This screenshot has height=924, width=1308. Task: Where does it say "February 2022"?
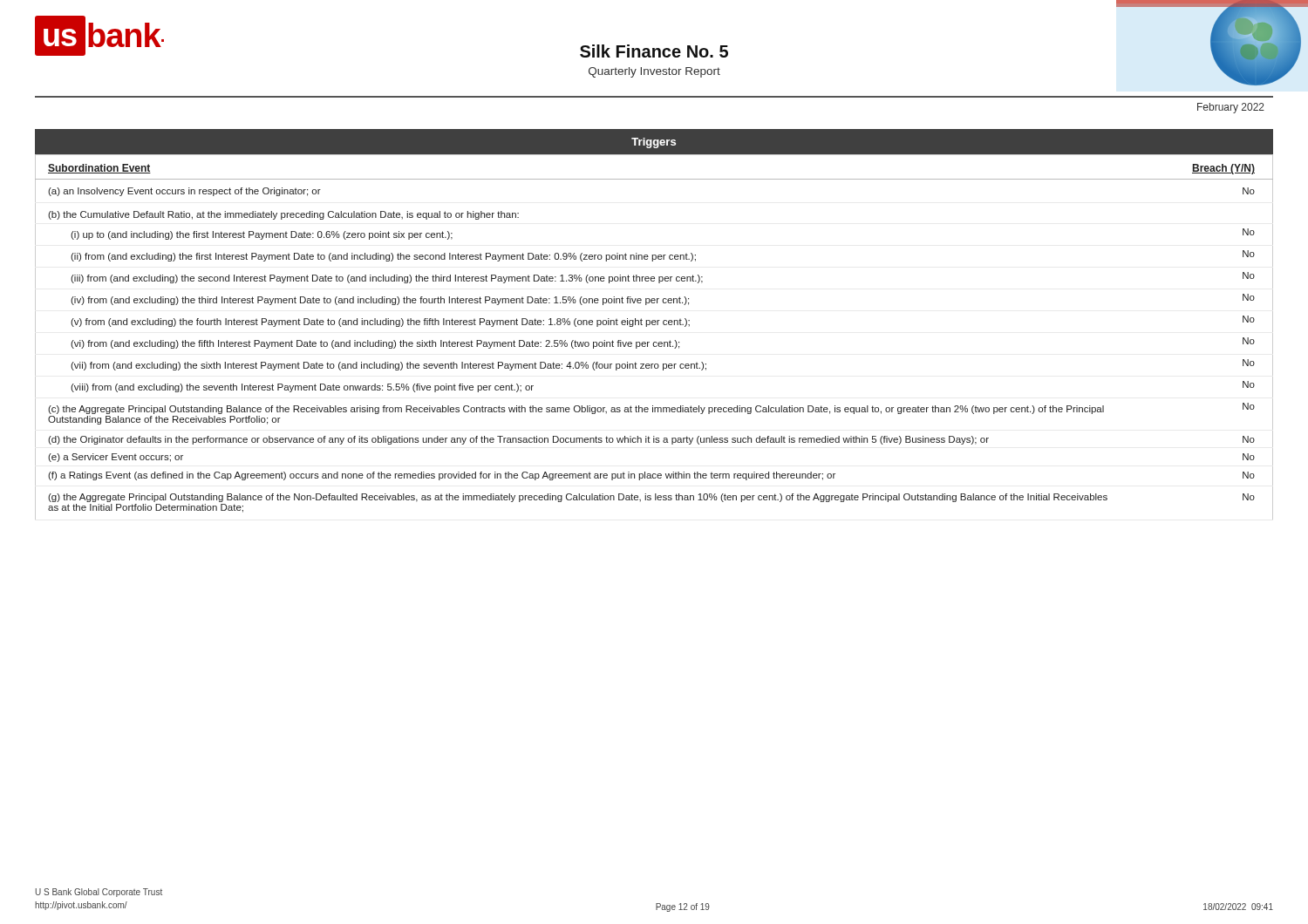[1230, 107]
